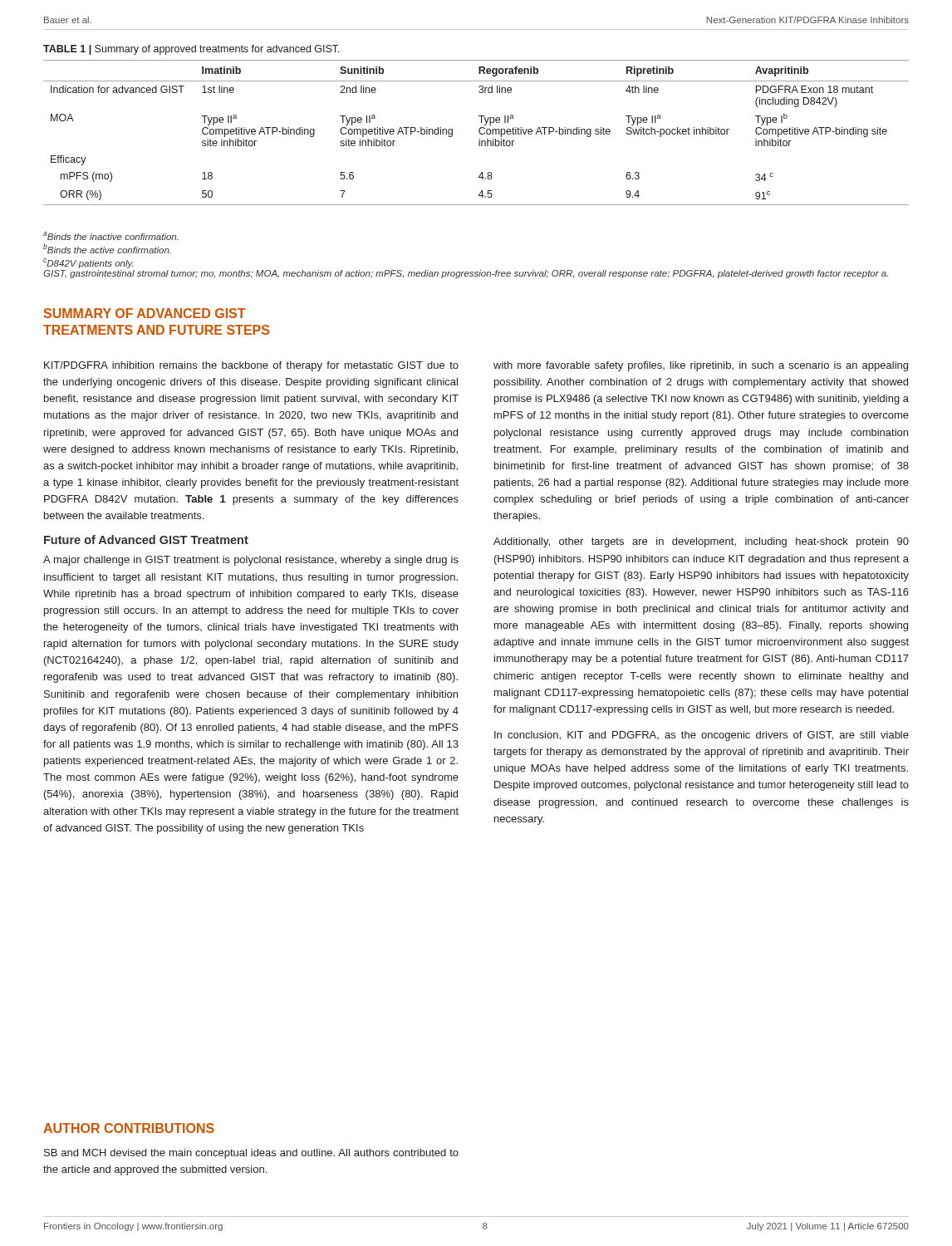Point to the text block starting "SUMMARY OF ADVANCED"
The image size is (952, 1246).
coord(157,322)
